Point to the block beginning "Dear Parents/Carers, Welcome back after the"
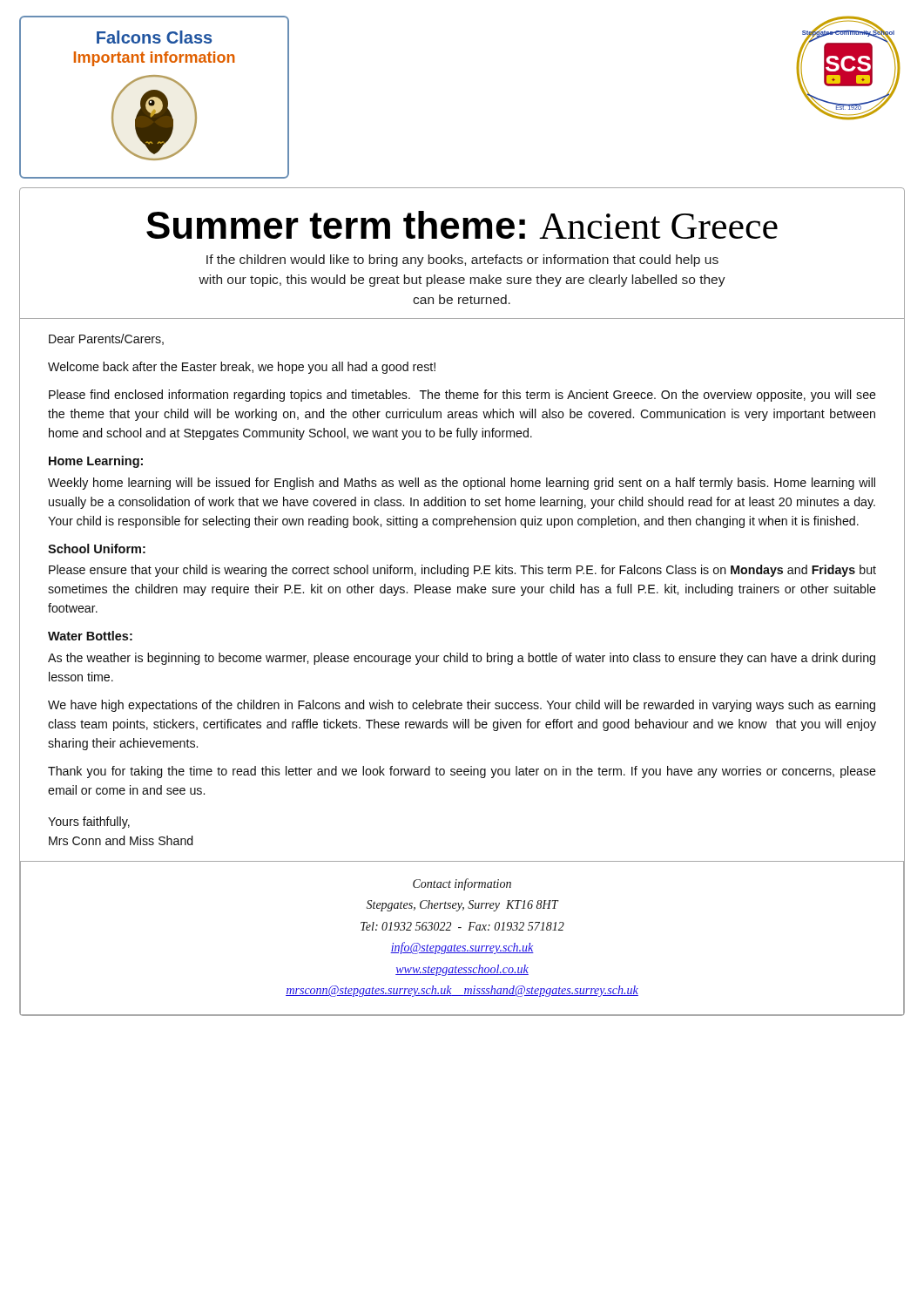Screen dimensions: 1307x924 [x=462, y=386]
